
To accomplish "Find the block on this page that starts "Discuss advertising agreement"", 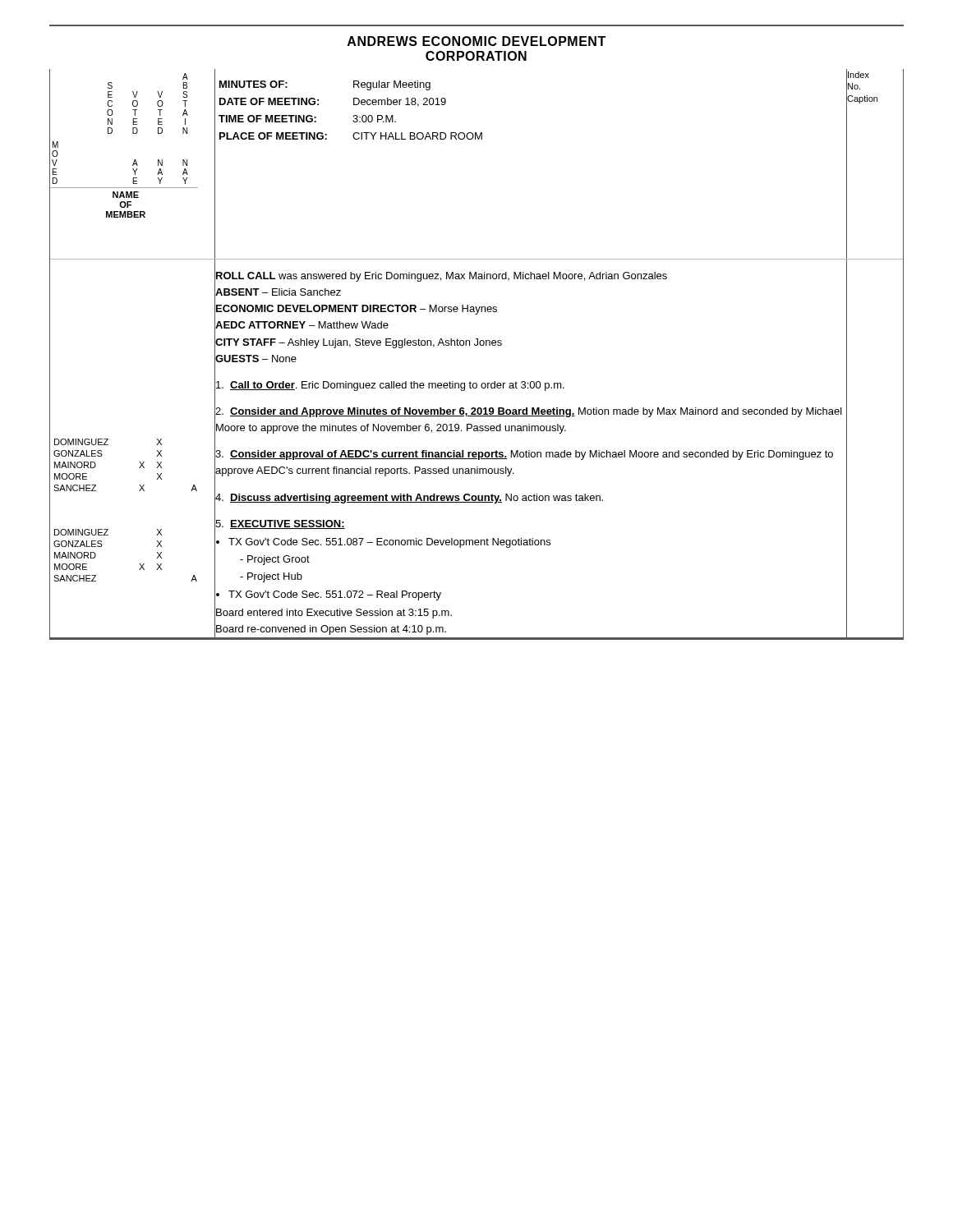I will 410,497.
